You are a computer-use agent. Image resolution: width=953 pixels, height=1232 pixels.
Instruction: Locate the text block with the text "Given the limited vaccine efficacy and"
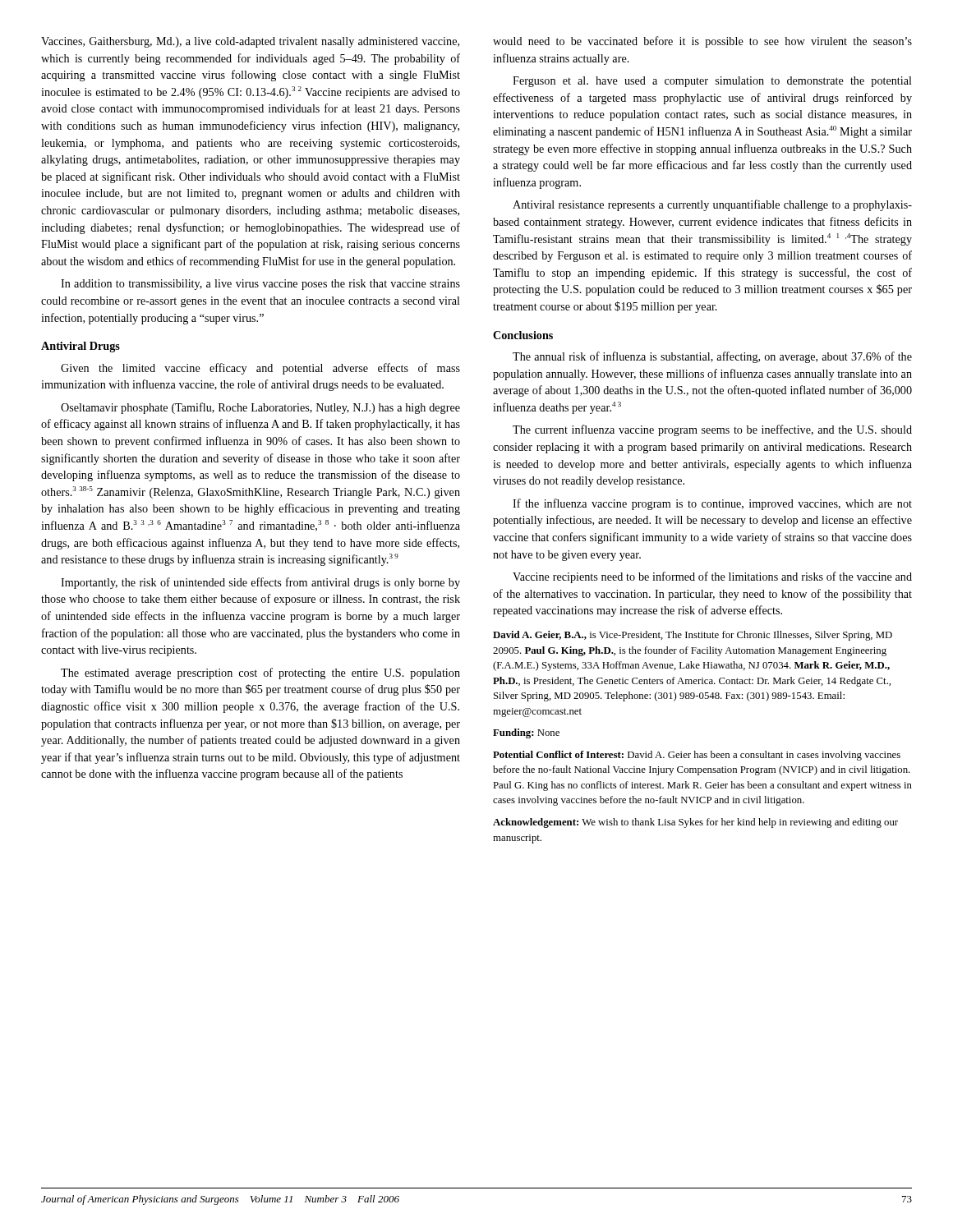(251, 376)
